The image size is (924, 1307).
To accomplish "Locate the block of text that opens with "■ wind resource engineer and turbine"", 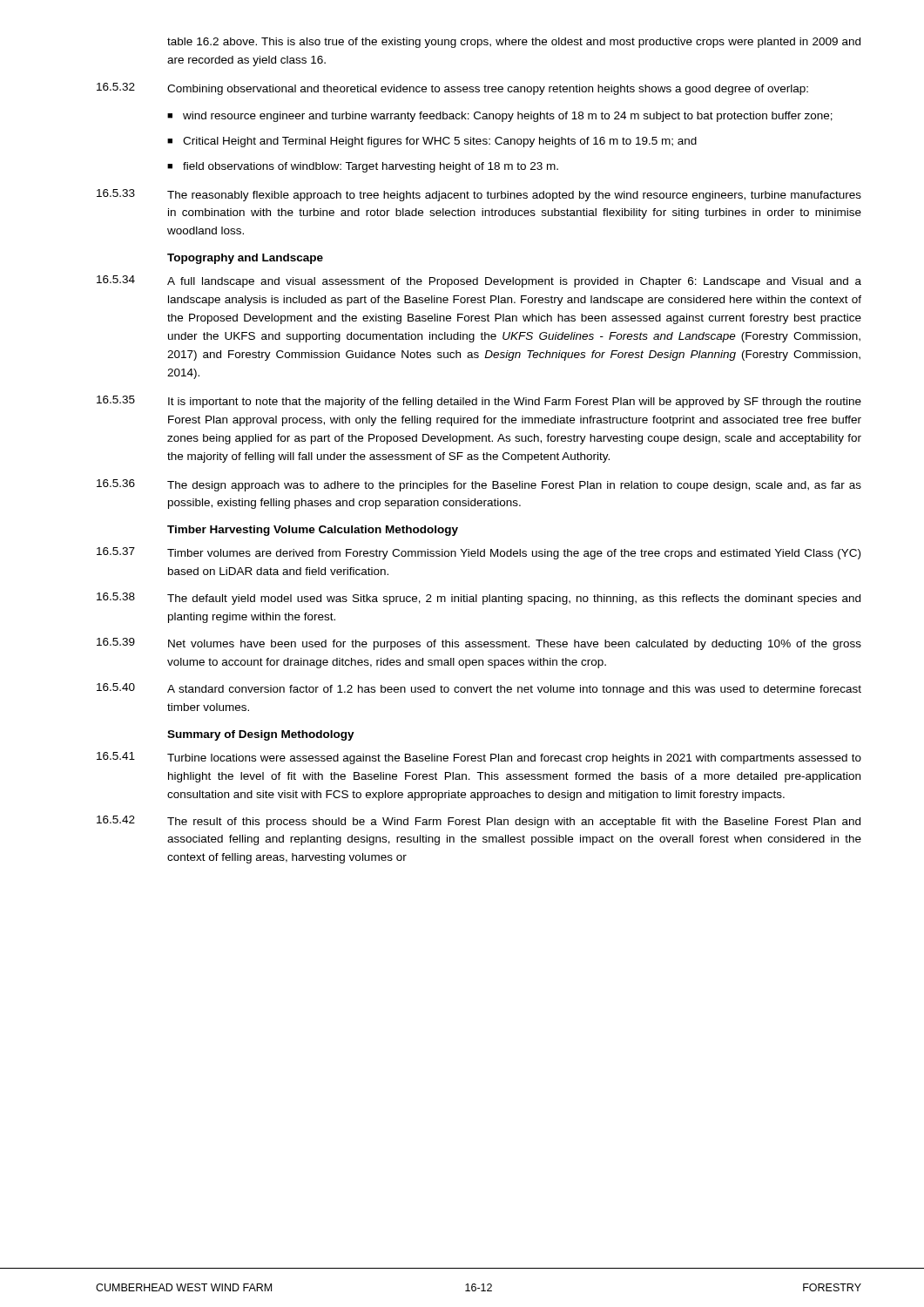I will pos(514,116).
